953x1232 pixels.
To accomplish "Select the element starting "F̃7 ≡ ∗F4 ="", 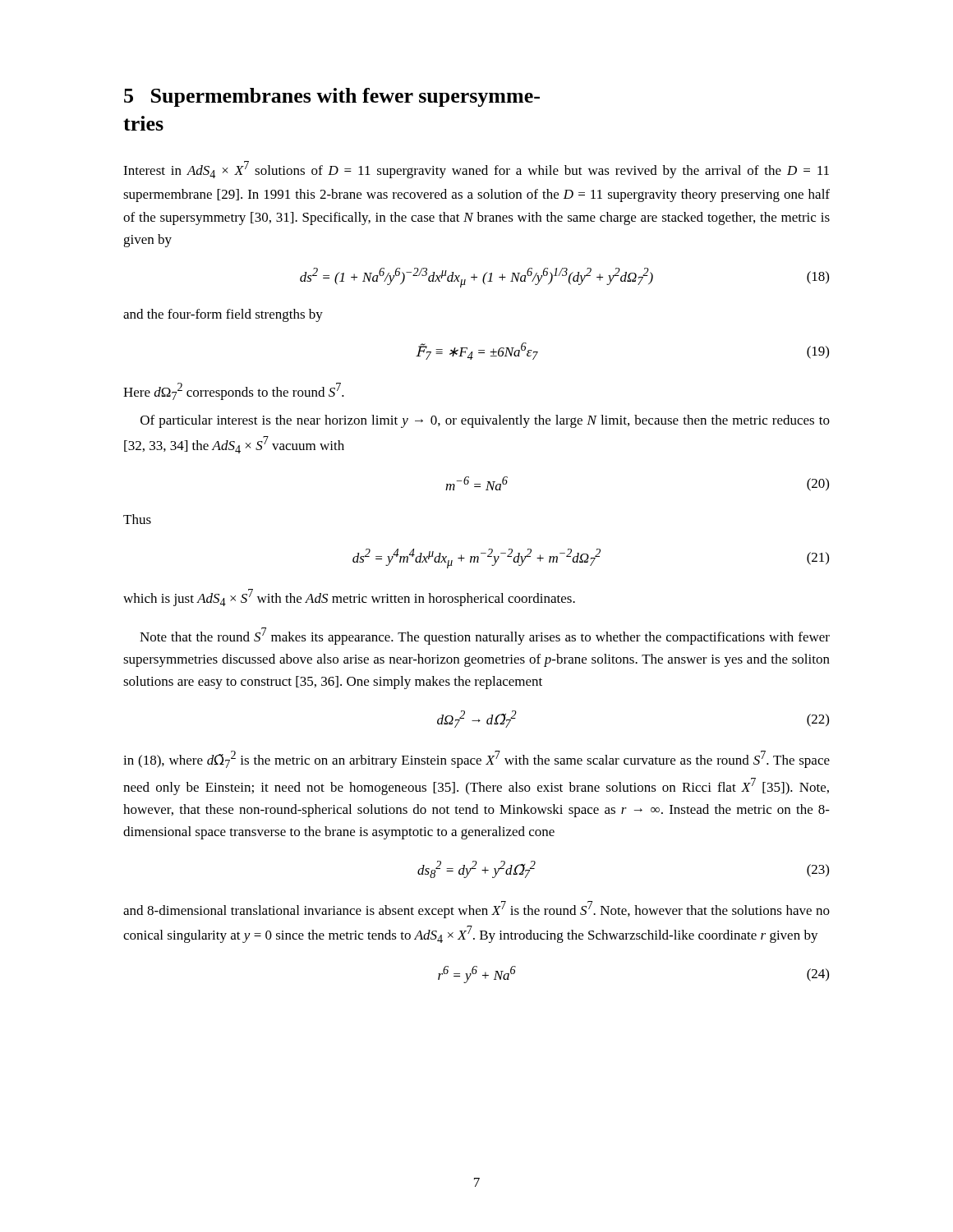I will coord(461,351).
